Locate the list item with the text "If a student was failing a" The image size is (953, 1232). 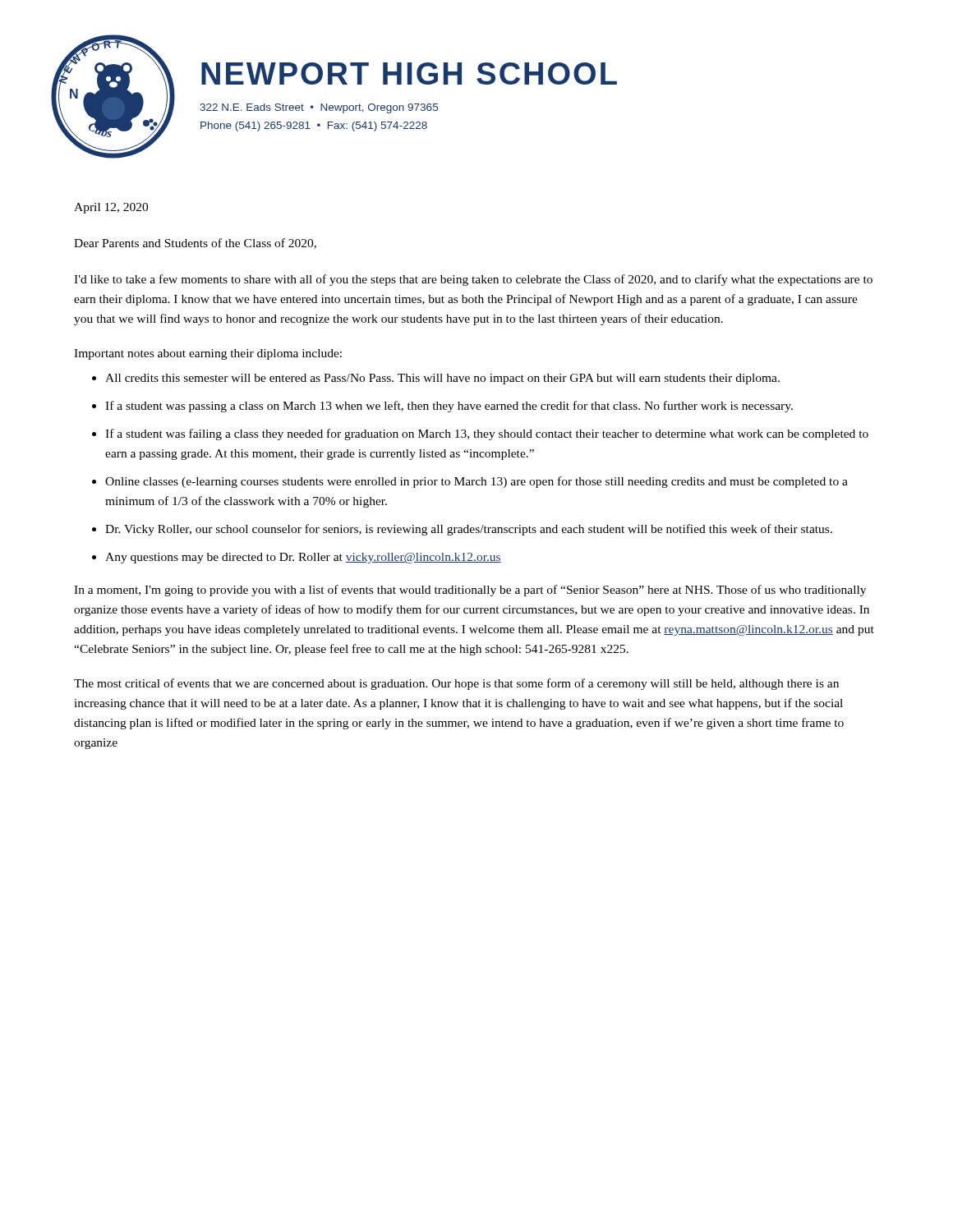(487, 443)
